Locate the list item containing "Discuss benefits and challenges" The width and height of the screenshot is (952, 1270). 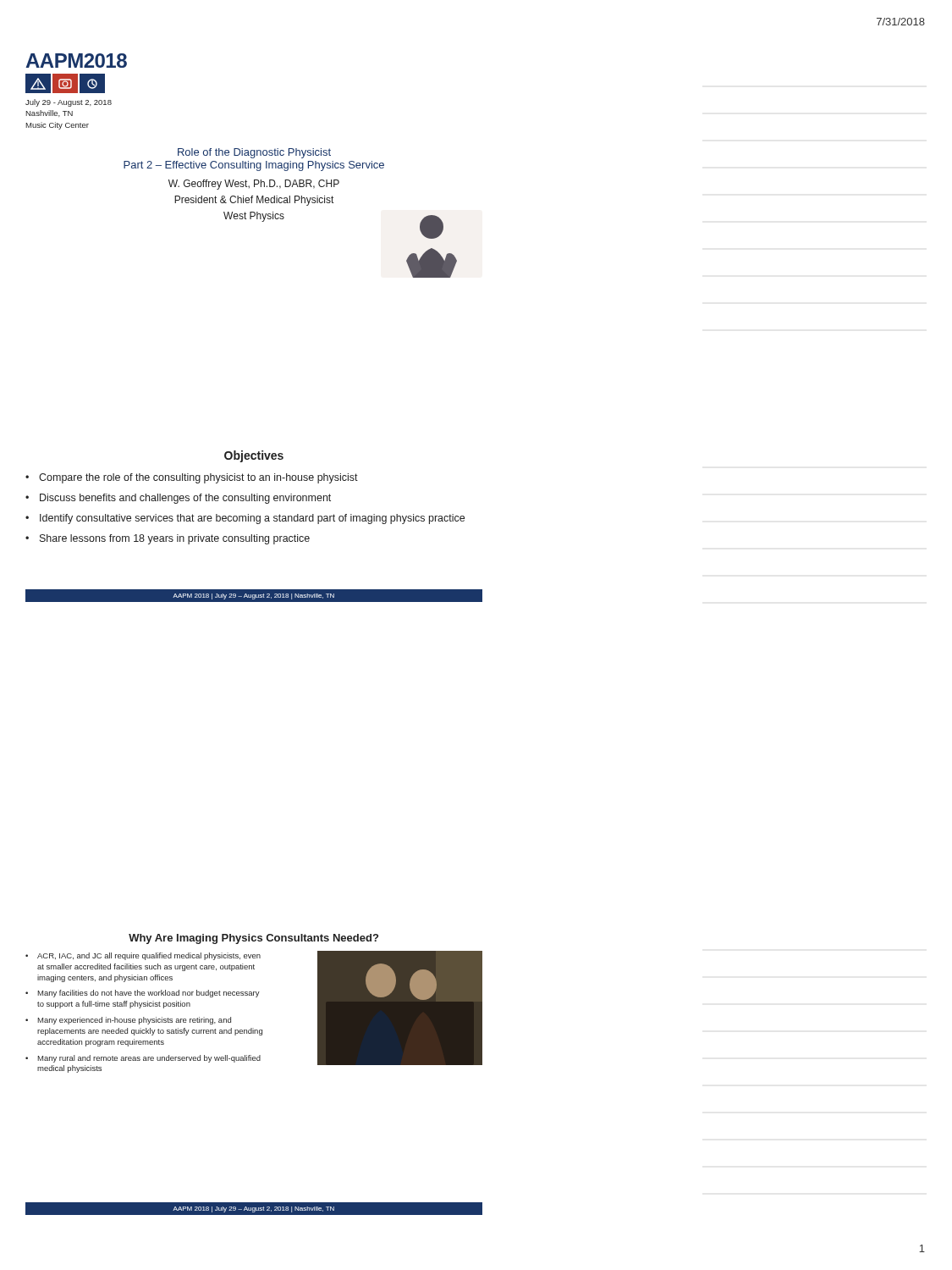(x=185, y=498)
